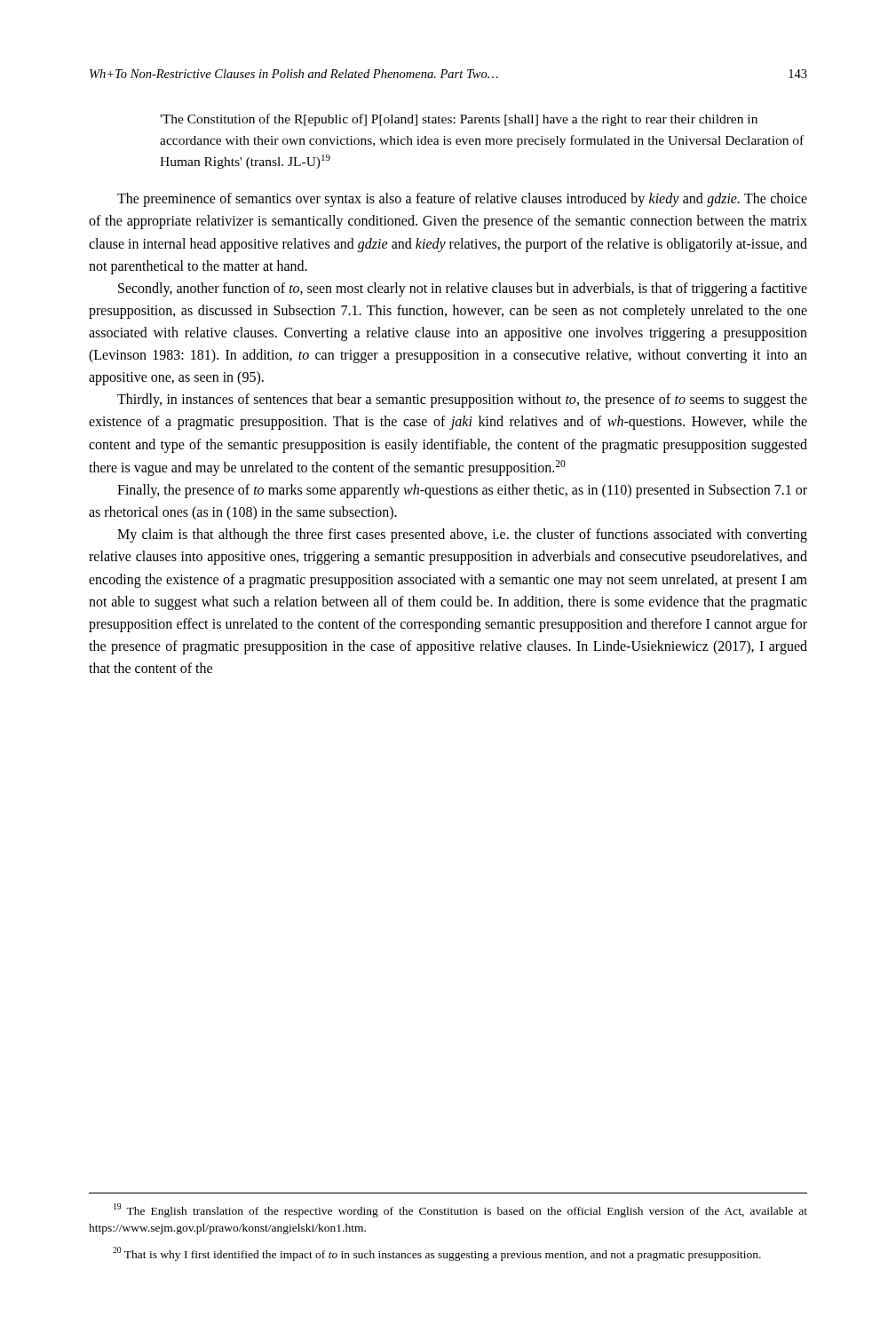Find the text block with the text "The preeminence of semantics over syntax"

(448, 232)
